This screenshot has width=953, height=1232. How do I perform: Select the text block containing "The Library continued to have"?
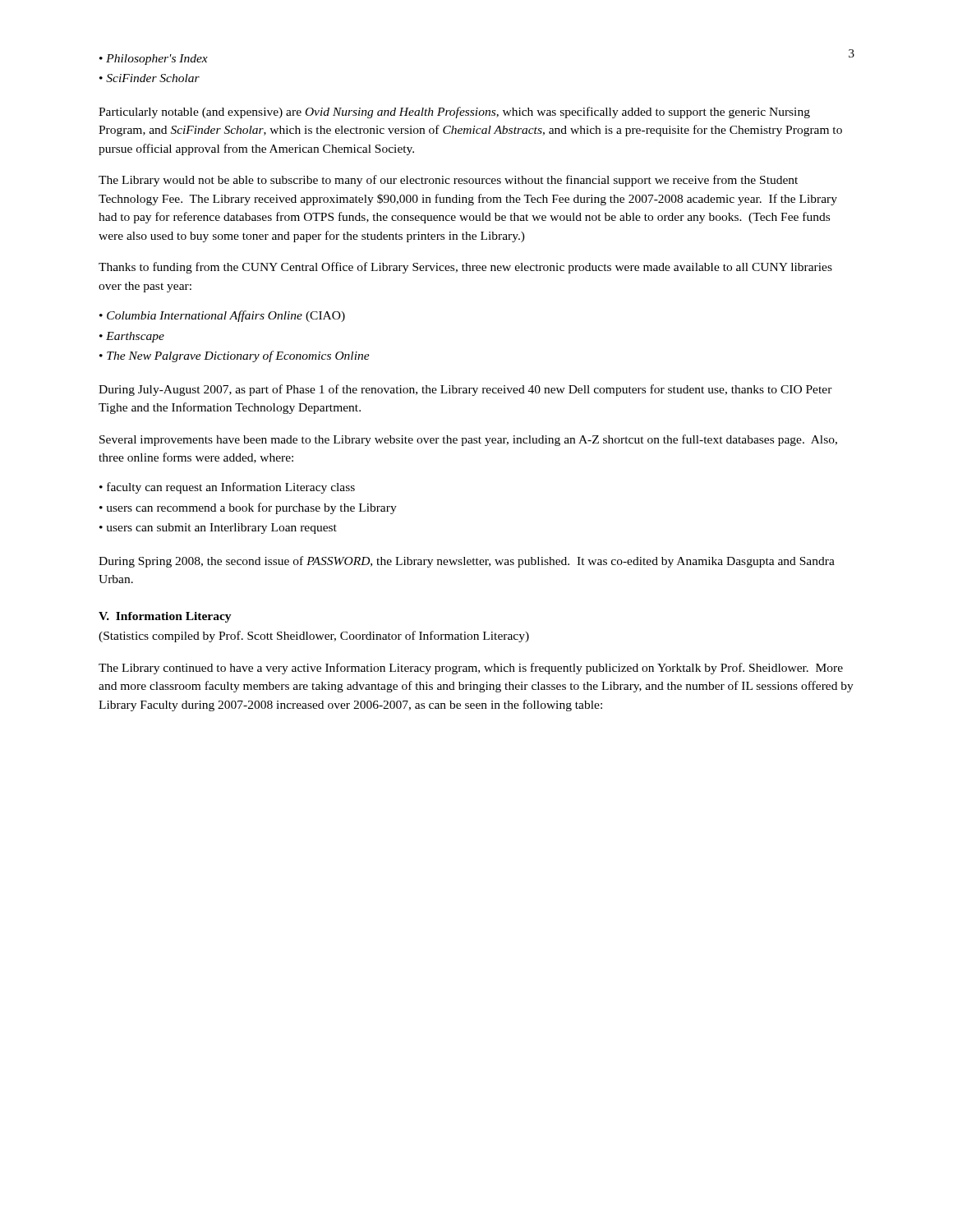[x=476, y=686]
